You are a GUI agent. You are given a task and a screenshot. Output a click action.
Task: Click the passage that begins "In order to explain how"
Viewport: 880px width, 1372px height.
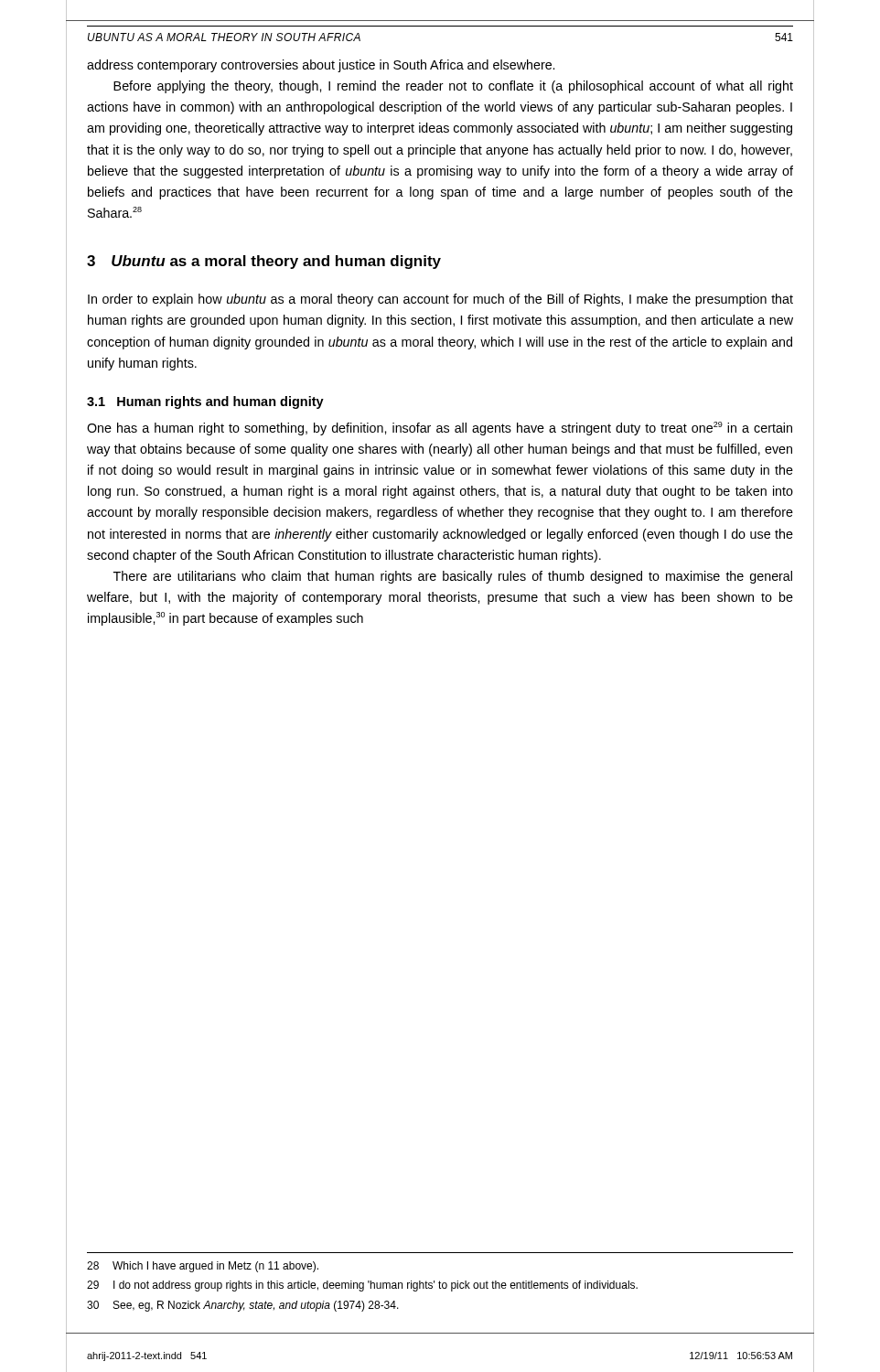[440, 332]
